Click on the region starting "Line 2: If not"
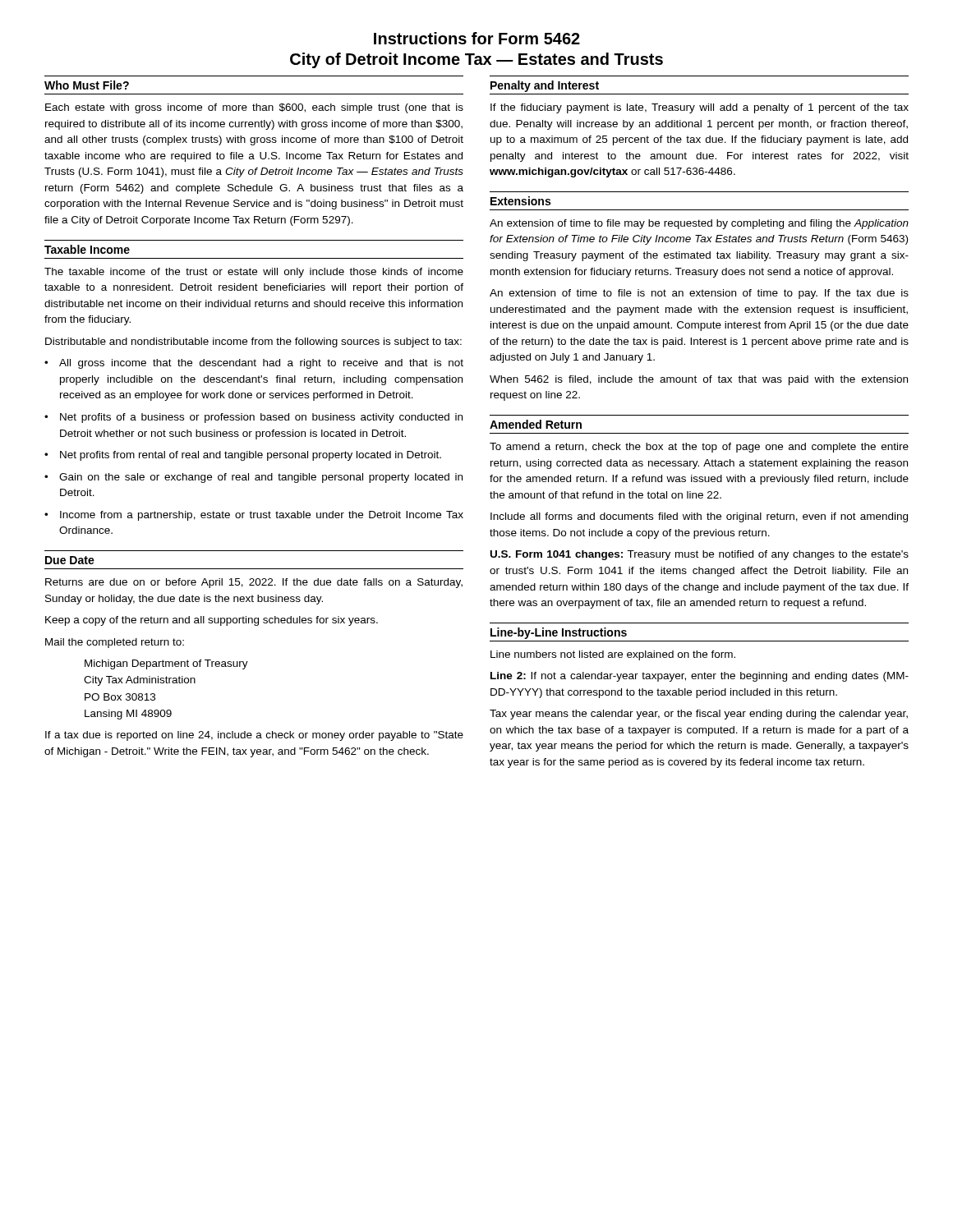Image resolution: width=953 pixels, height=1232 pixels. [699, 684]
